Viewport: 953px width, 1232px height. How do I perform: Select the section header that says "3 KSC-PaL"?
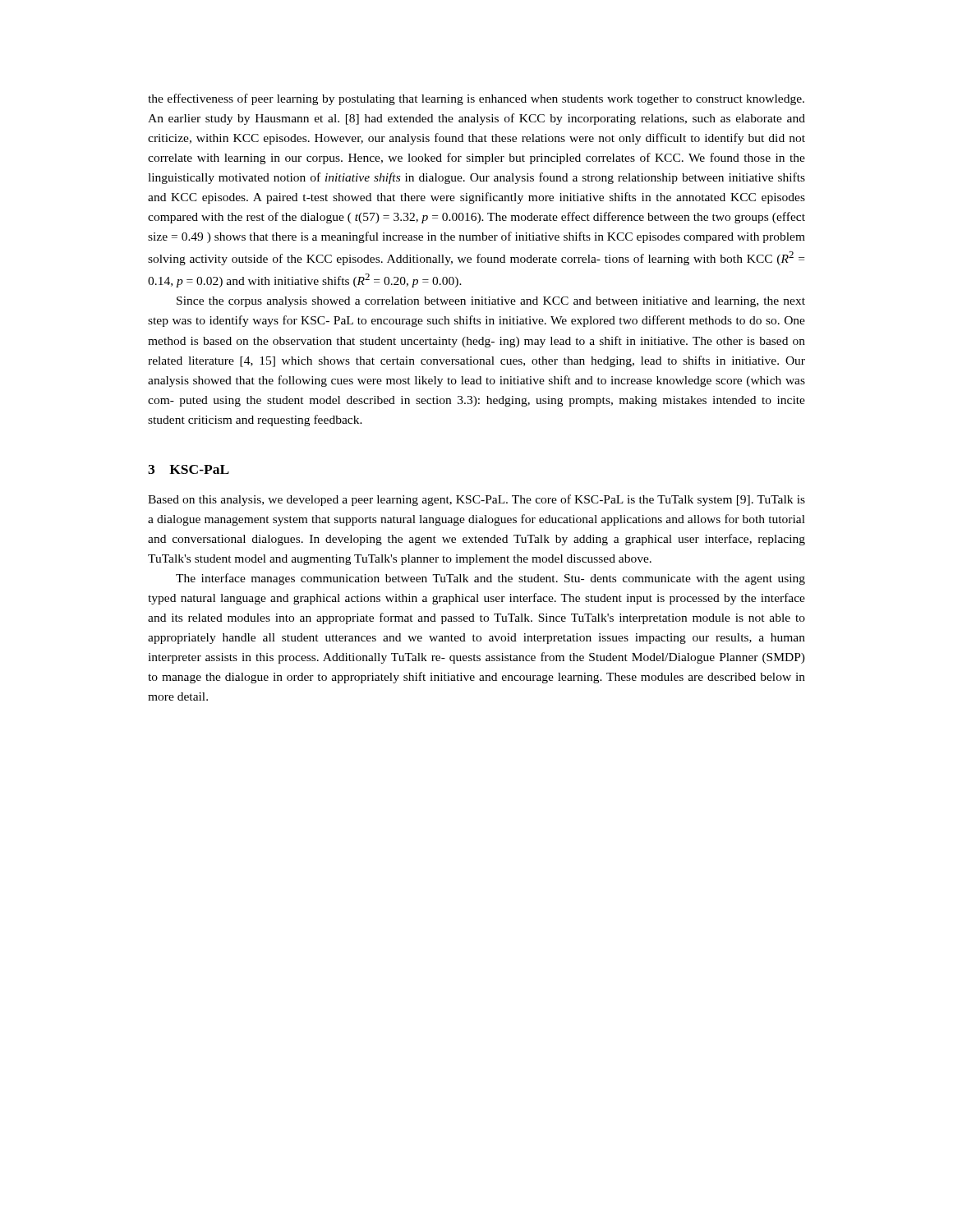point(189,469)
